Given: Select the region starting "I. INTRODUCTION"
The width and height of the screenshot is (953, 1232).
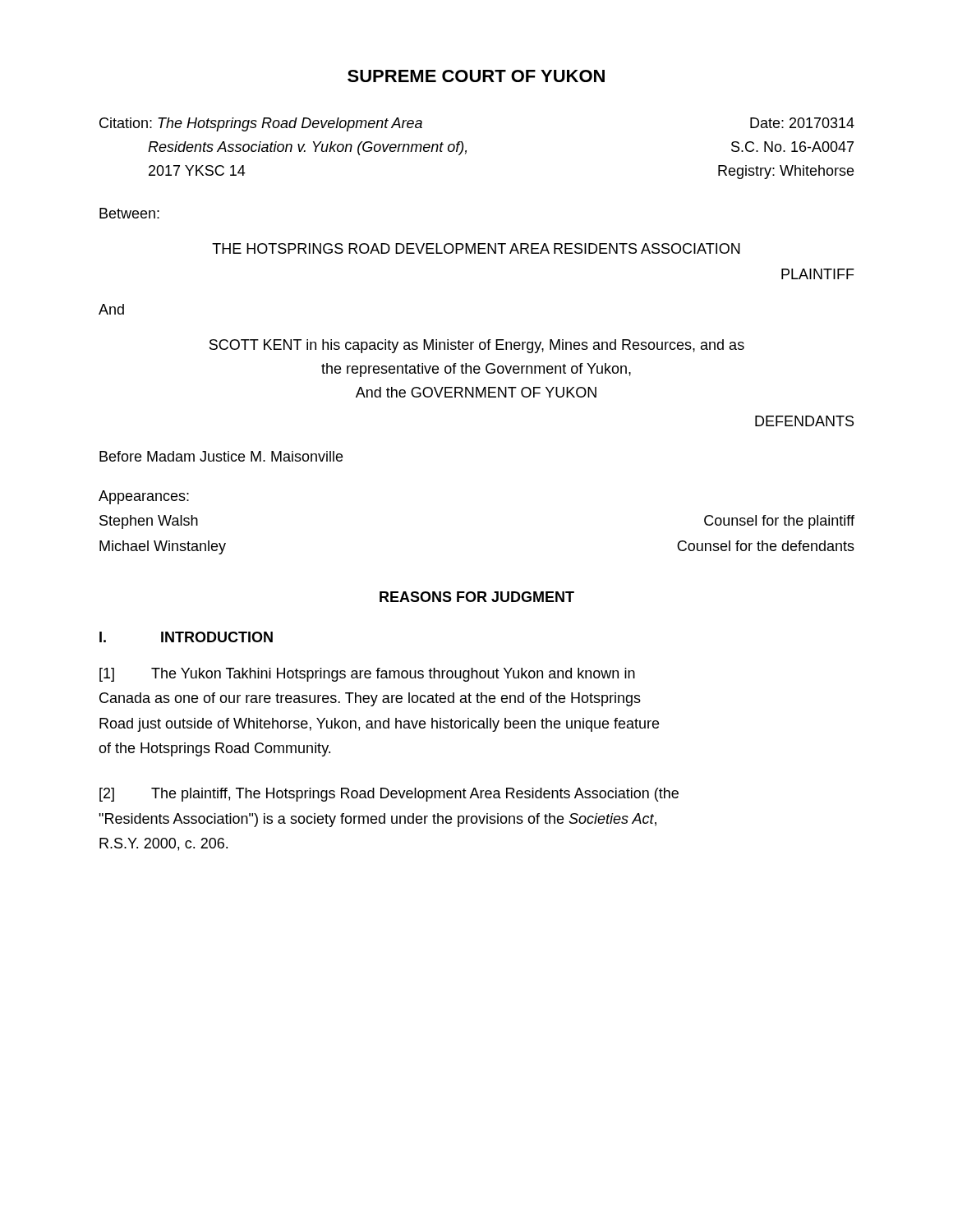Looking at the screenshot, I should pos(186,637).
